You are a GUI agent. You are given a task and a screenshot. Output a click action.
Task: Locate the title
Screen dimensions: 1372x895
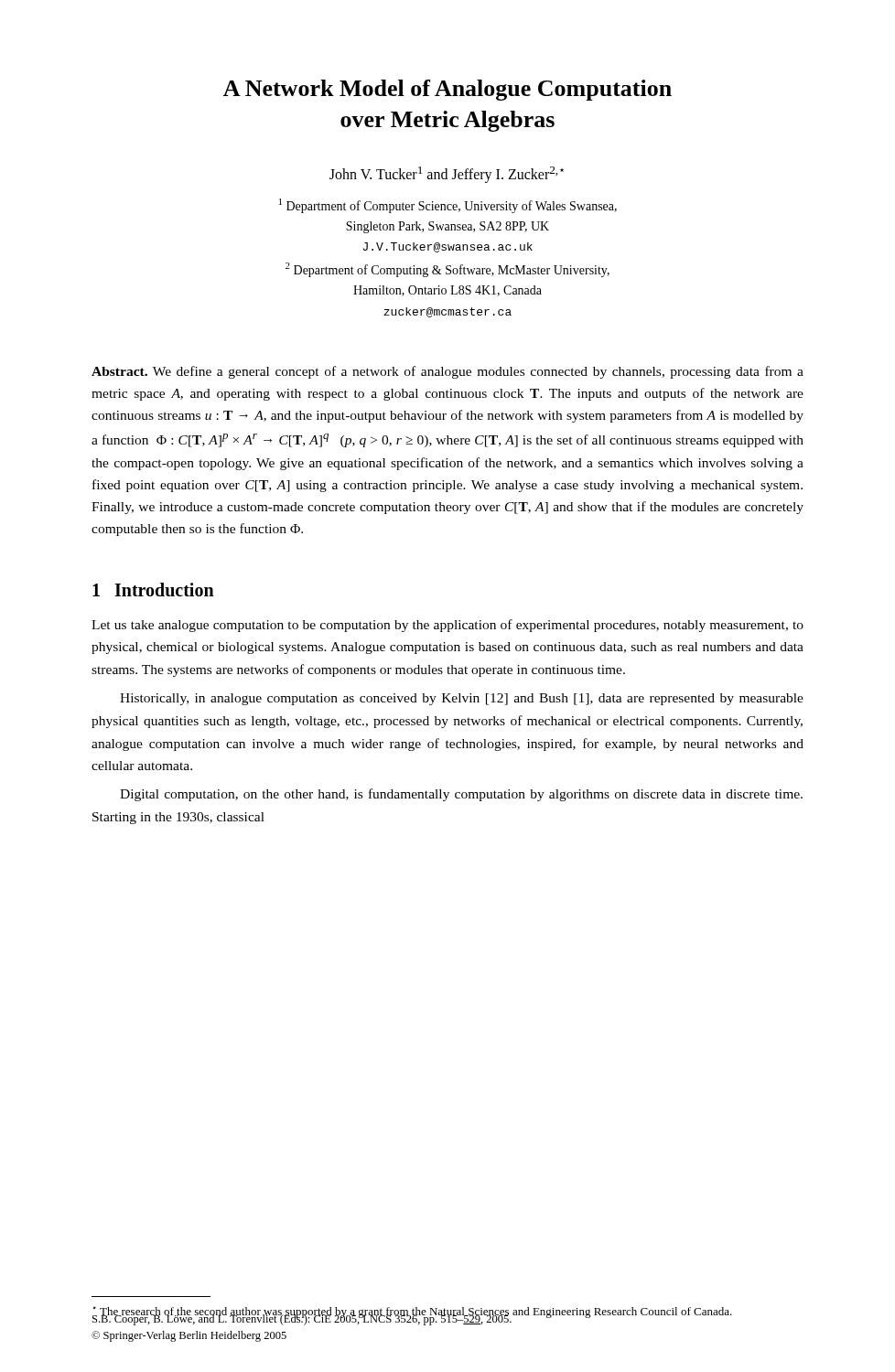click(x=448, y=104)
